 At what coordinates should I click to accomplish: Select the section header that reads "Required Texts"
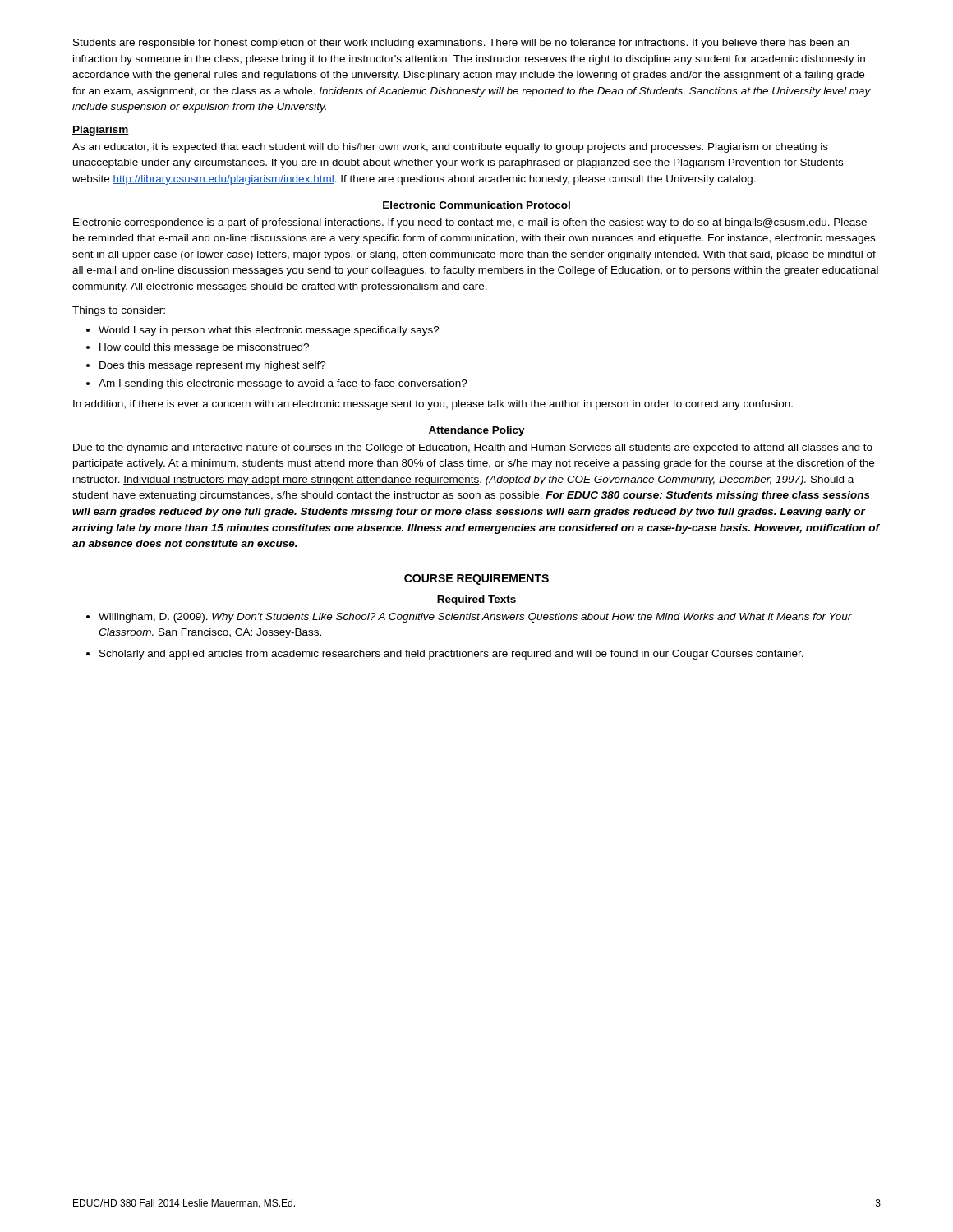coord(476,599)
